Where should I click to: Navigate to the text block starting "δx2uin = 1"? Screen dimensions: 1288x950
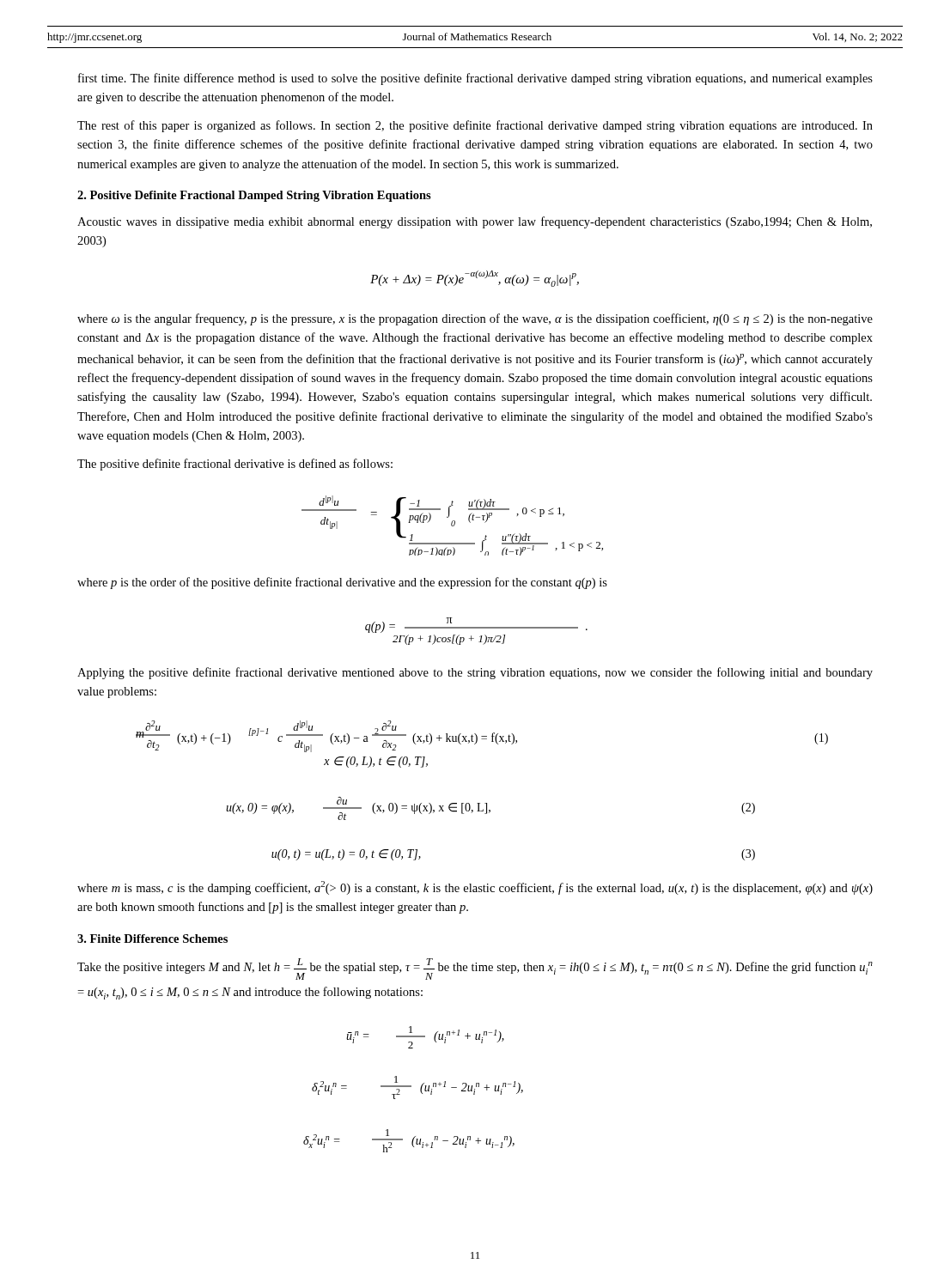[475, 1140]
